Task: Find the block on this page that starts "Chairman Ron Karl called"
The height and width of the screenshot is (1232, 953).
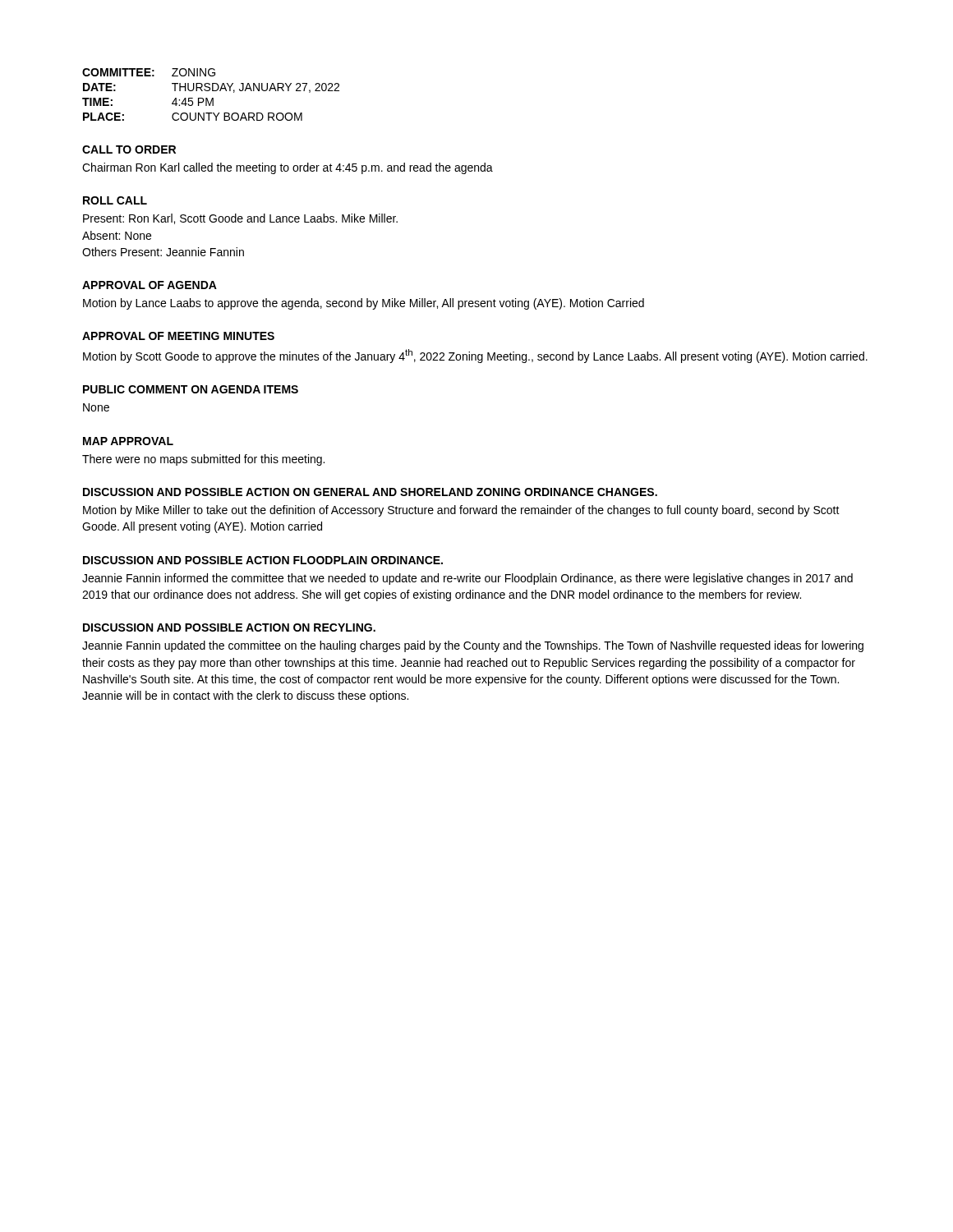Action: [287, 168]
